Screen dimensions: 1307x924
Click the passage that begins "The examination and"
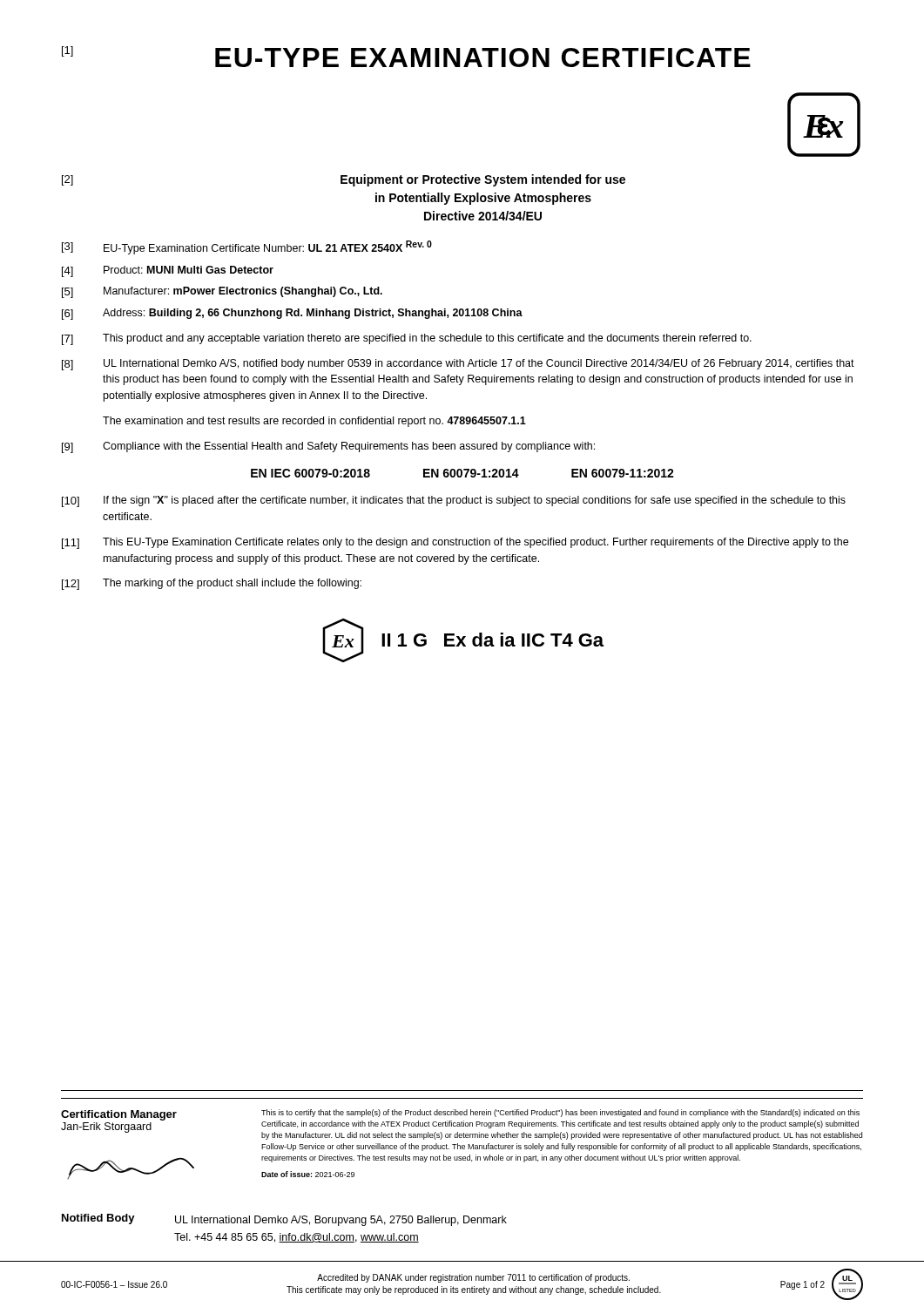pyautogui.click(x=314, y=421)
